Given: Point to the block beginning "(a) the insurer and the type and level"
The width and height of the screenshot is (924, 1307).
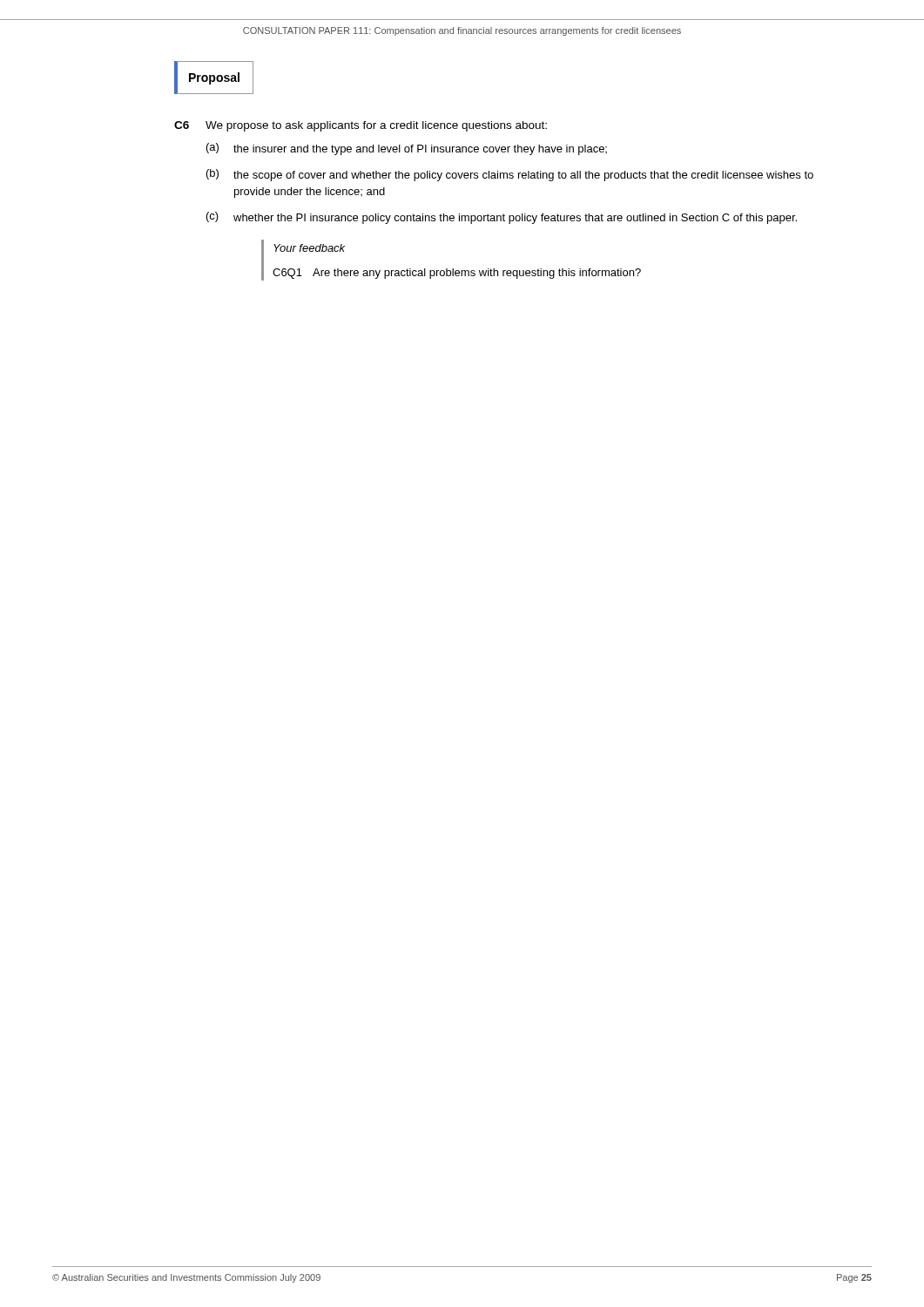Looking at the screenshot, I should [x=521, y=149].
